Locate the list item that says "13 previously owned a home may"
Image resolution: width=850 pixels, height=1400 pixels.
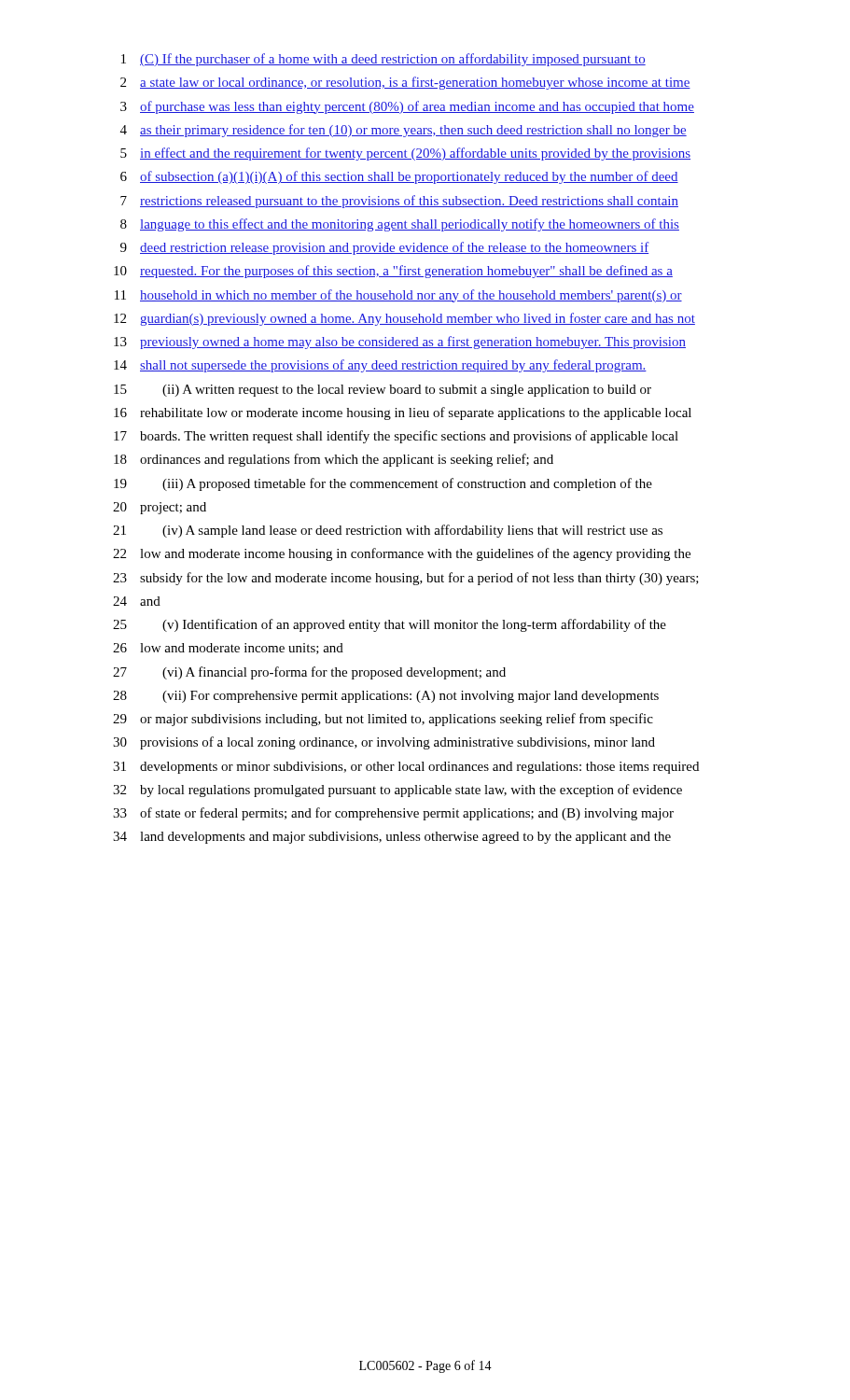434,342
